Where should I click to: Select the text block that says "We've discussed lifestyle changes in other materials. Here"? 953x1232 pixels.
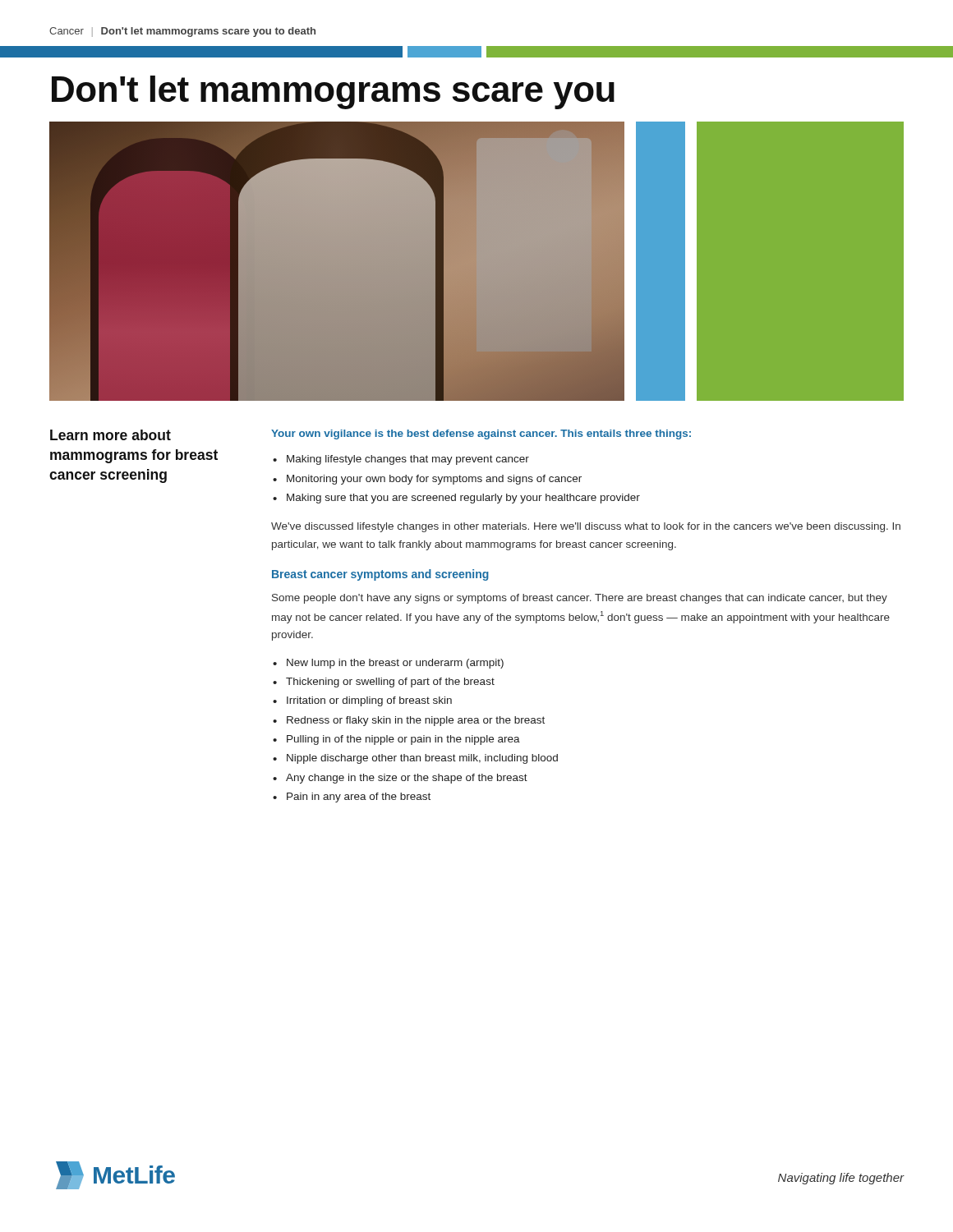(586, 535)
